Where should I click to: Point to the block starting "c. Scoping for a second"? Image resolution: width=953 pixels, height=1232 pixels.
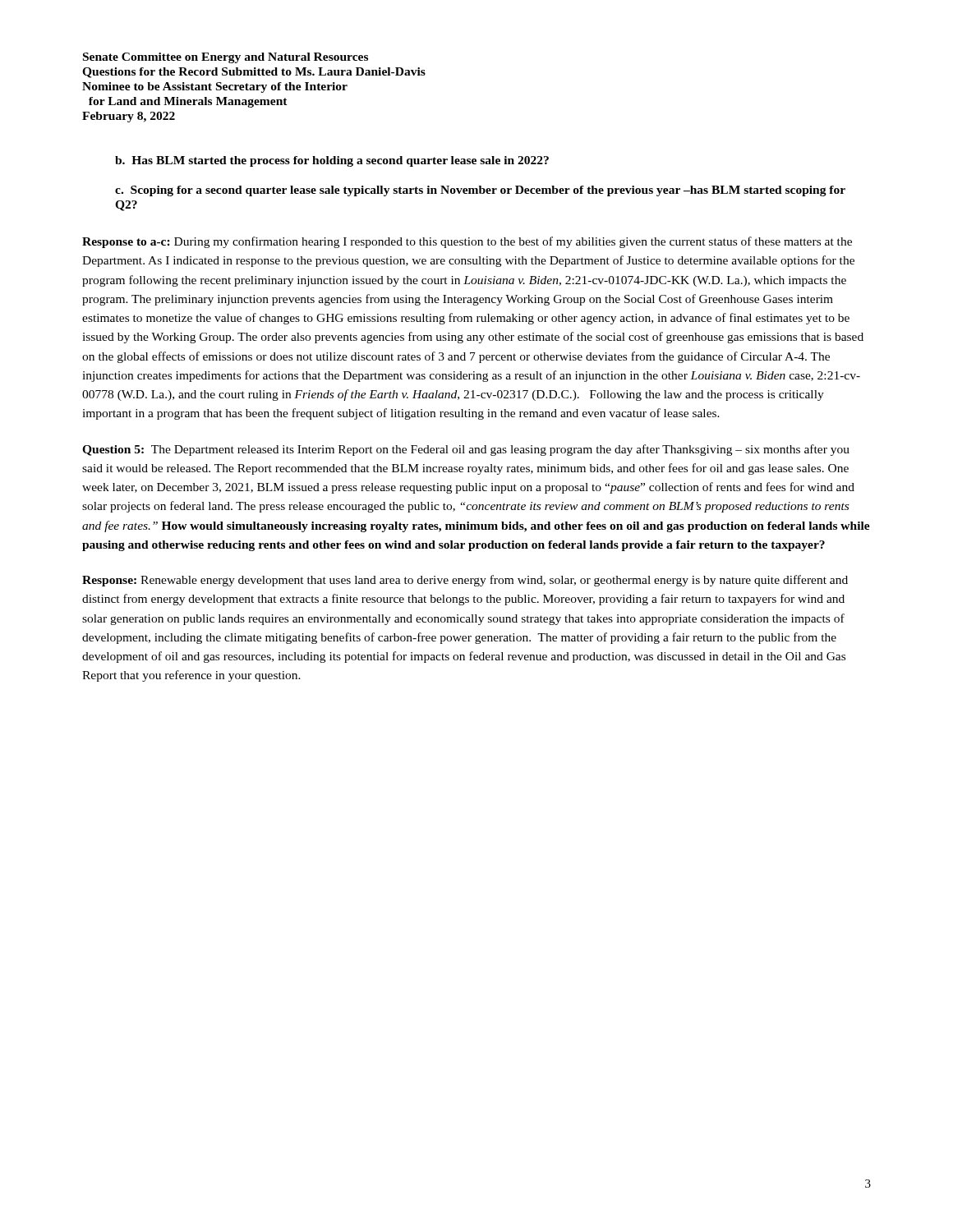[480, 197]
